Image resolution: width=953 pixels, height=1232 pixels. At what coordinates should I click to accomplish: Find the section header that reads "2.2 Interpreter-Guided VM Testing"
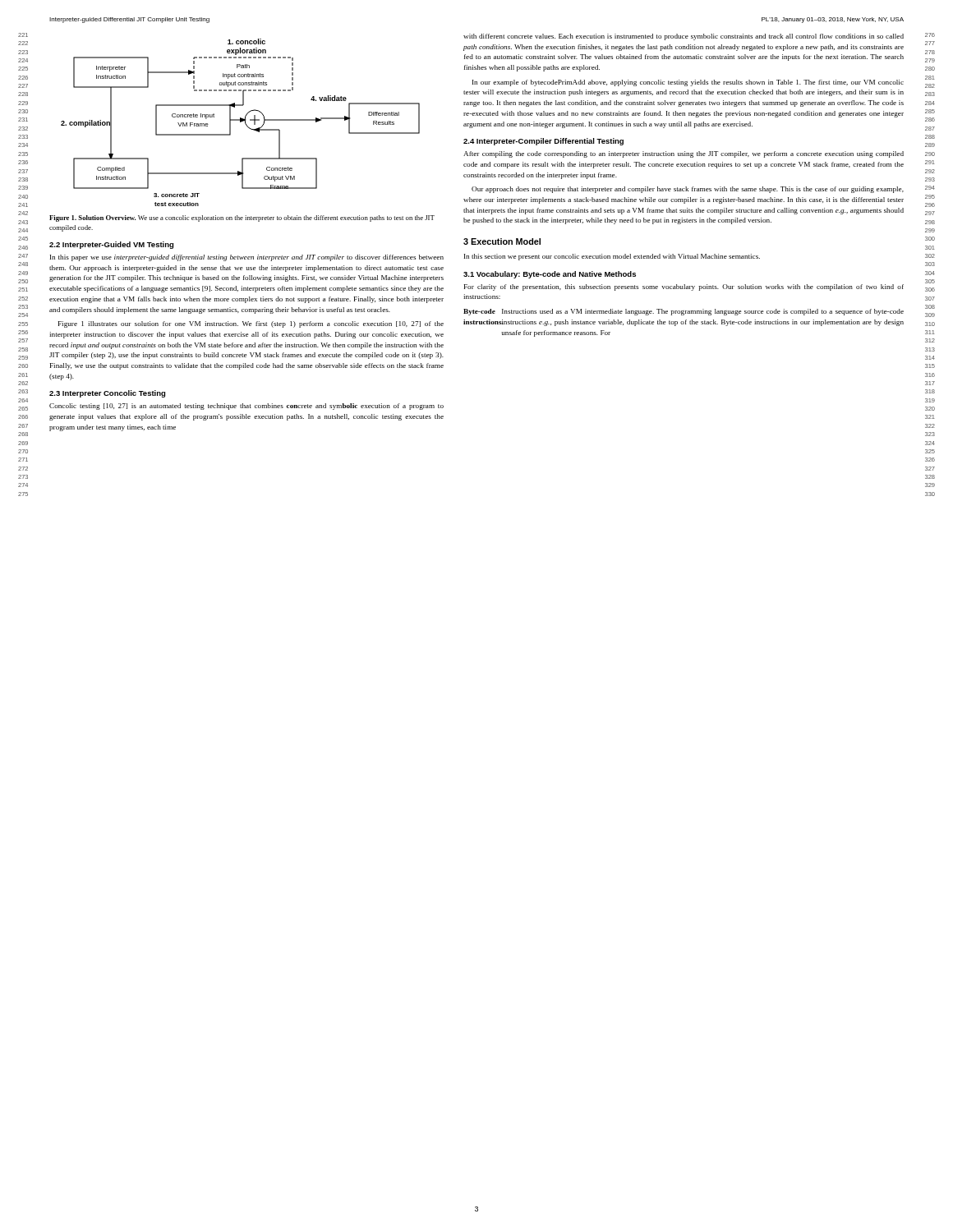tap(112, 244)
